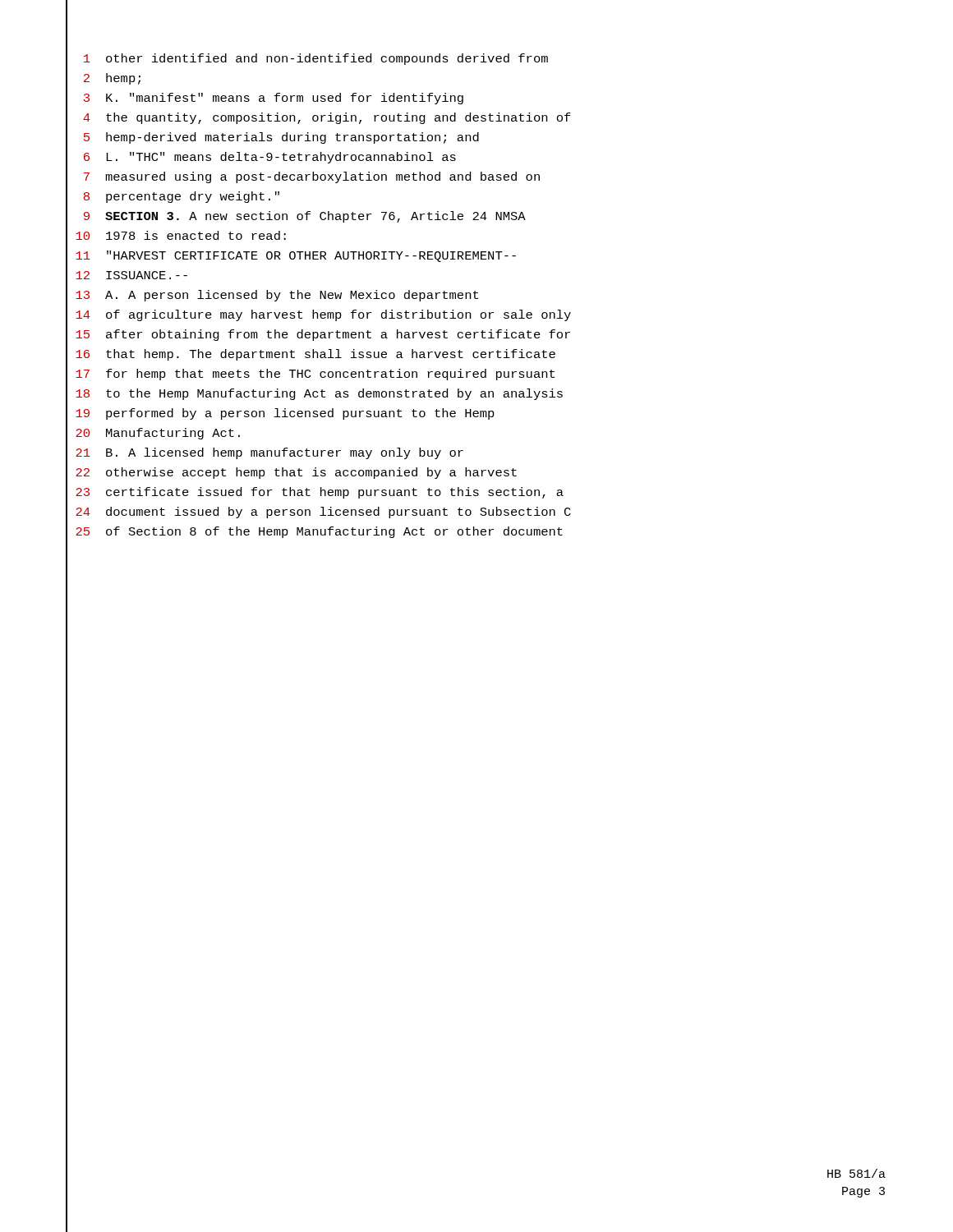Find the list item with the text "11 "HARVEST CERTIFICATE OR OTHER"

click(476, 256)
